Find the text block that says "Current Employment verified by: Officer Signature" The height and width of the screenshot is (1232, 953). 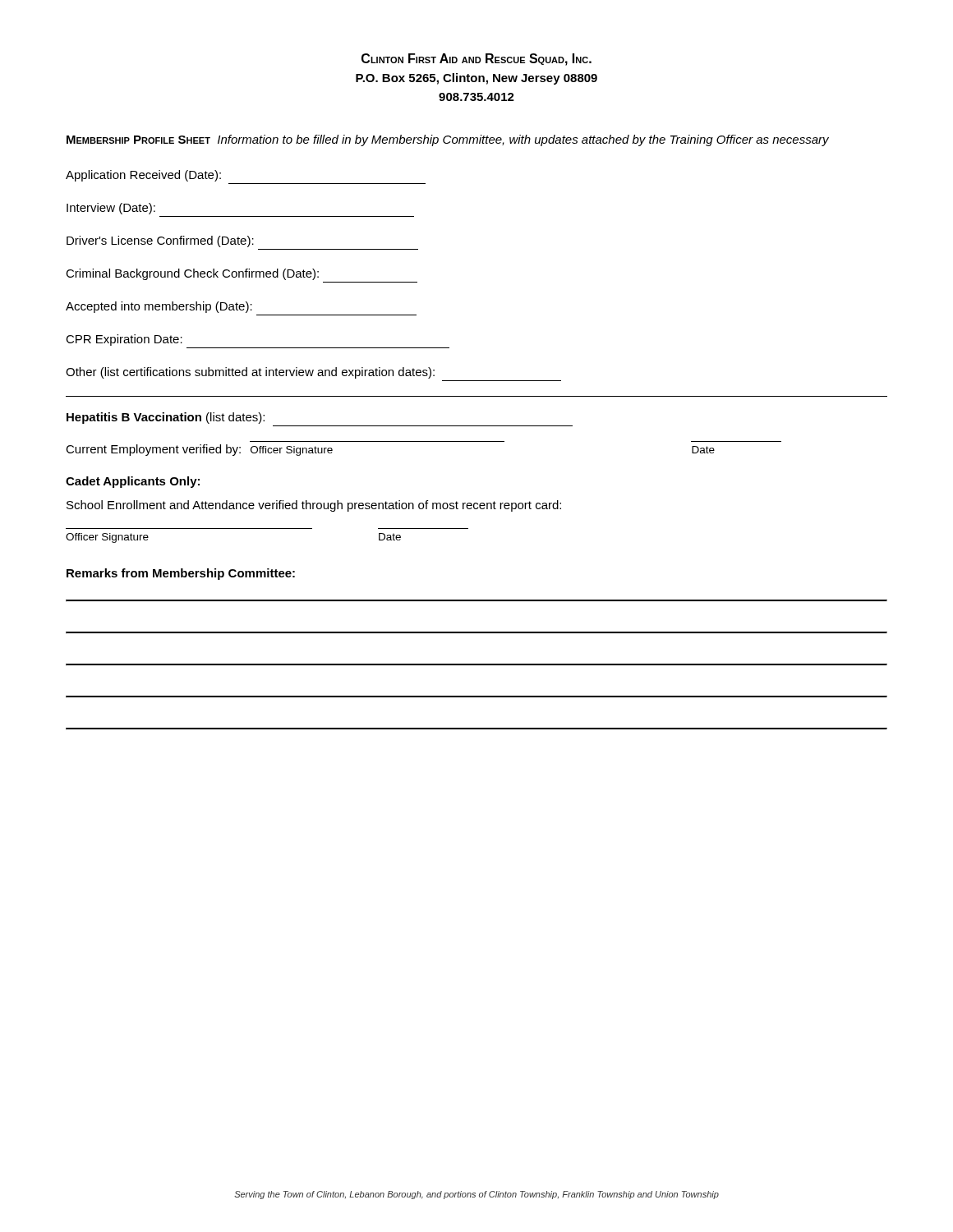coord(476,448)
